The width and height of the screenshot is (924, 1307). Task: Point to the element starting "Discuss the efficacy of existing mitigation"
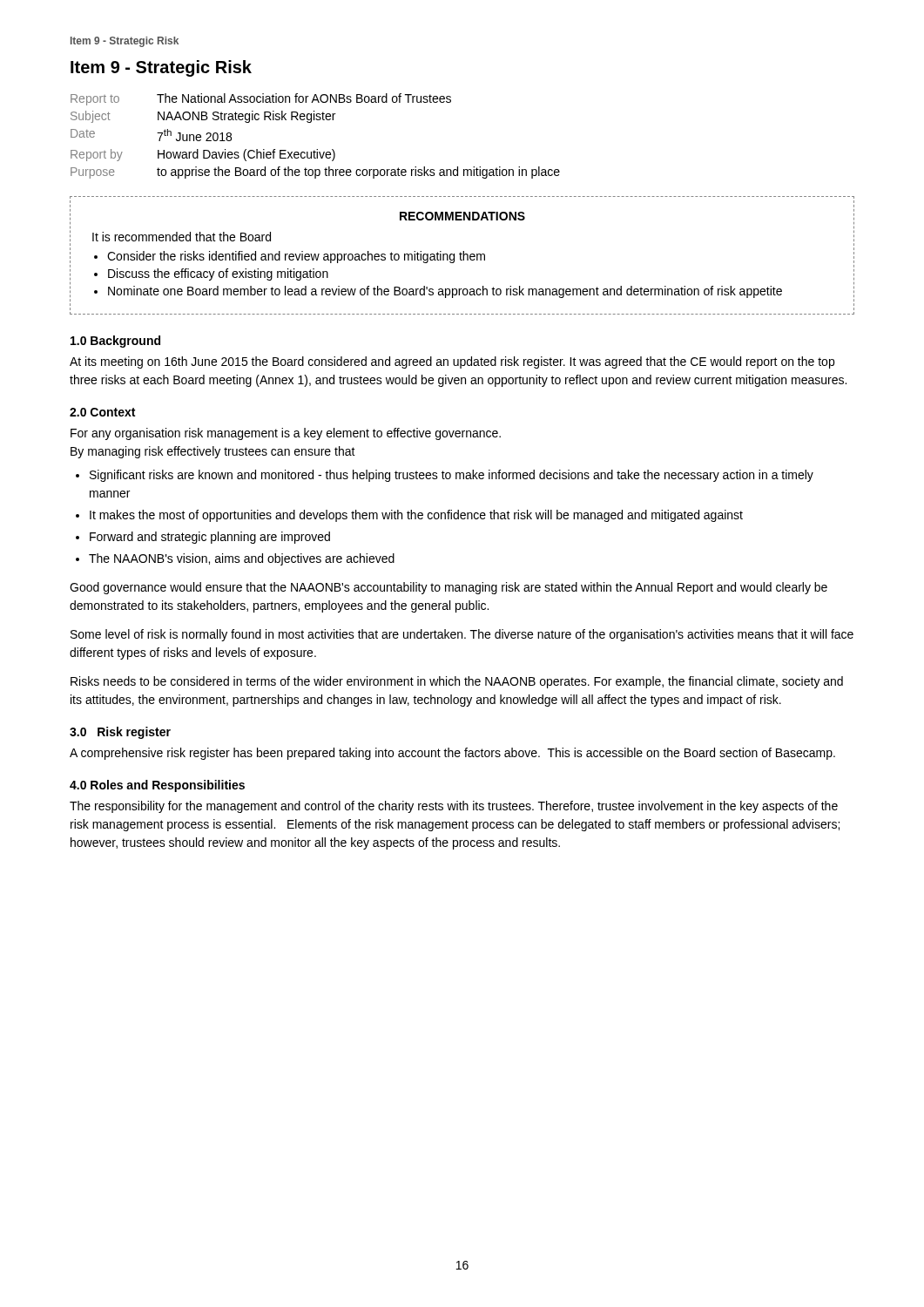pyautogui.click(x=218, y=273)
